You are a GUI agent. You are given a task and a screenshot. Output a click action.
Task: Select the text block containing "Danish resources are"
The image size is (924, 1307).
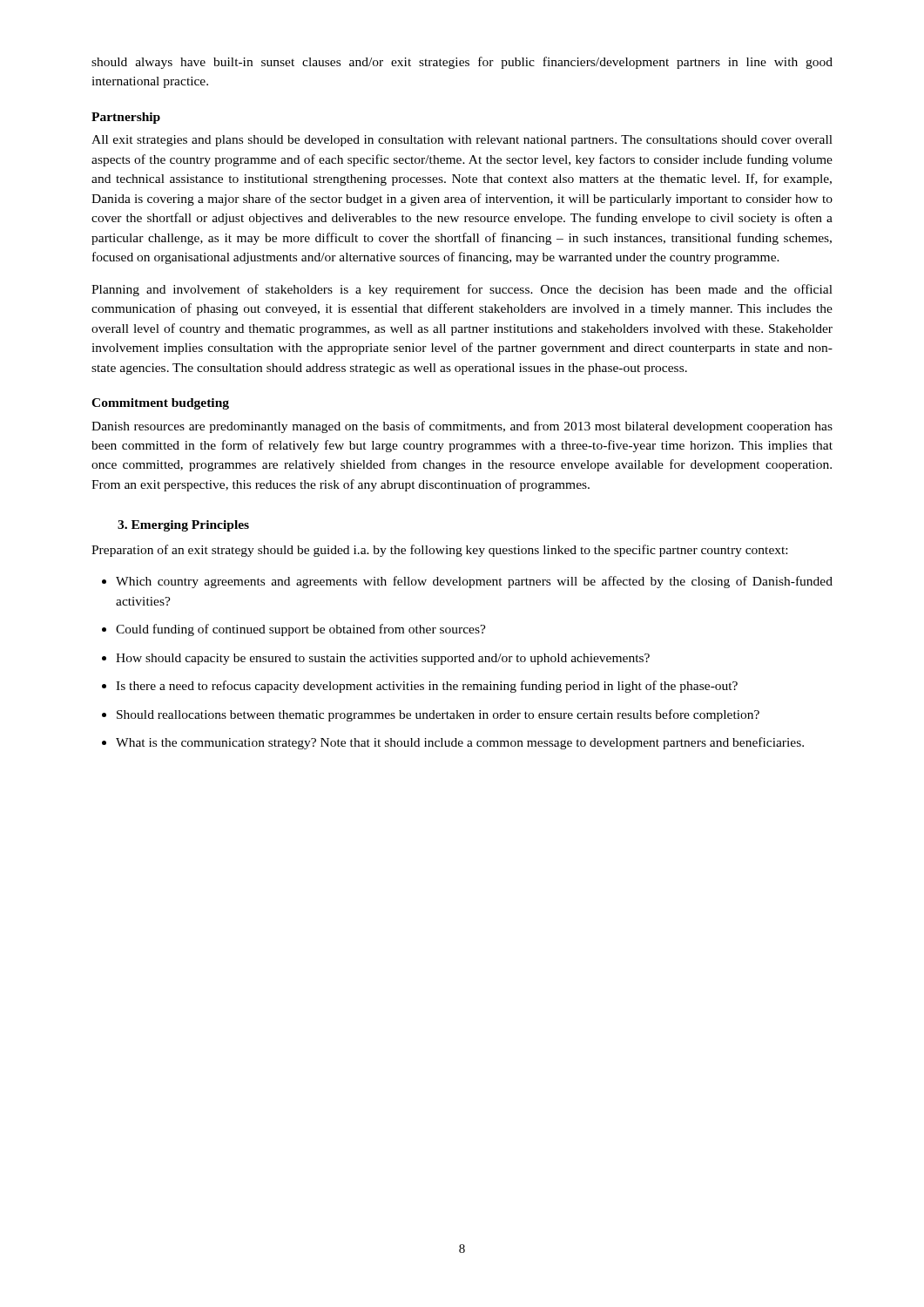click(462, 455)
